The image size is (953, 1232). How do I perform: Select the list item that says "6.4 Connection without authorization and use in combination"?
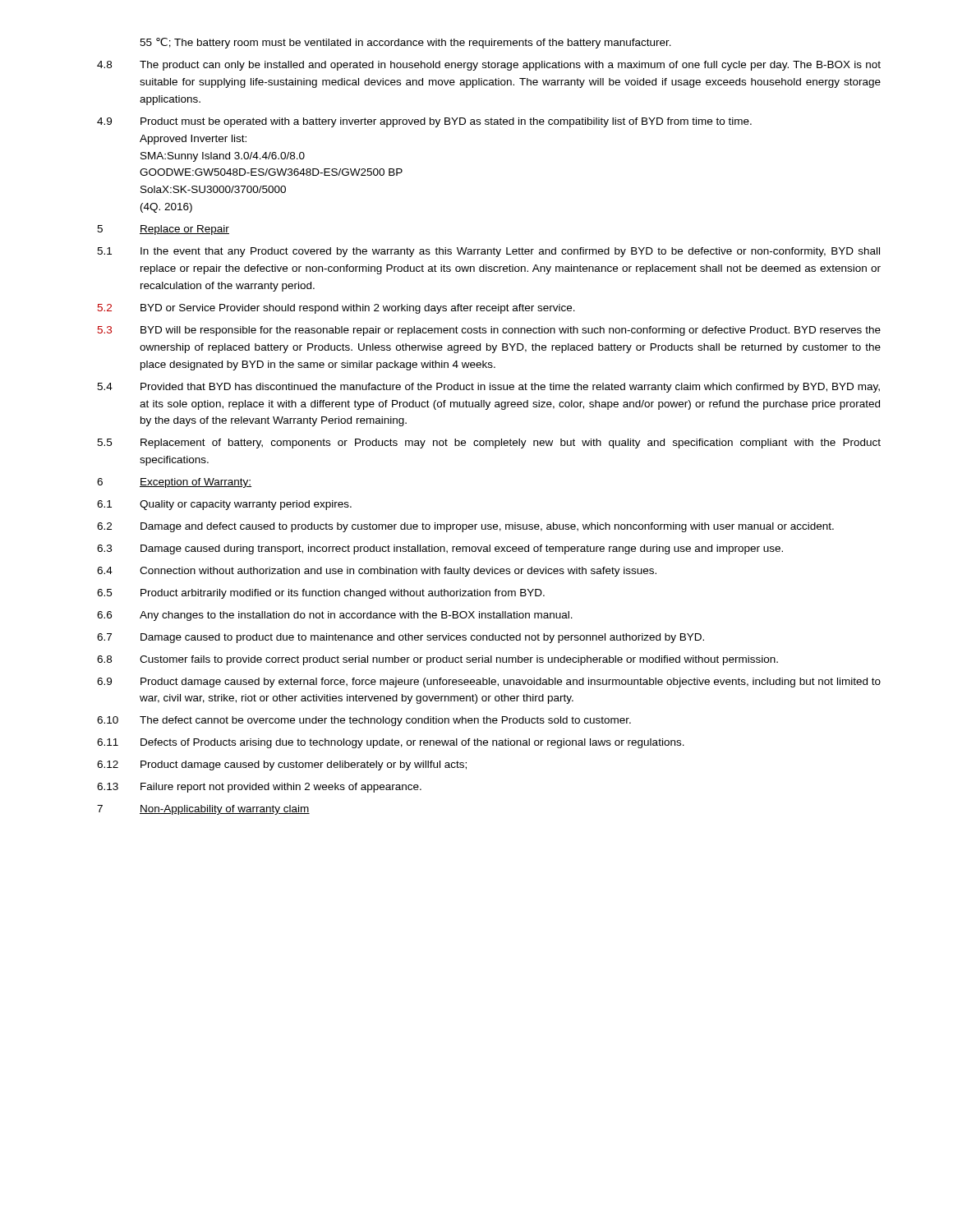tap(489, 571)
